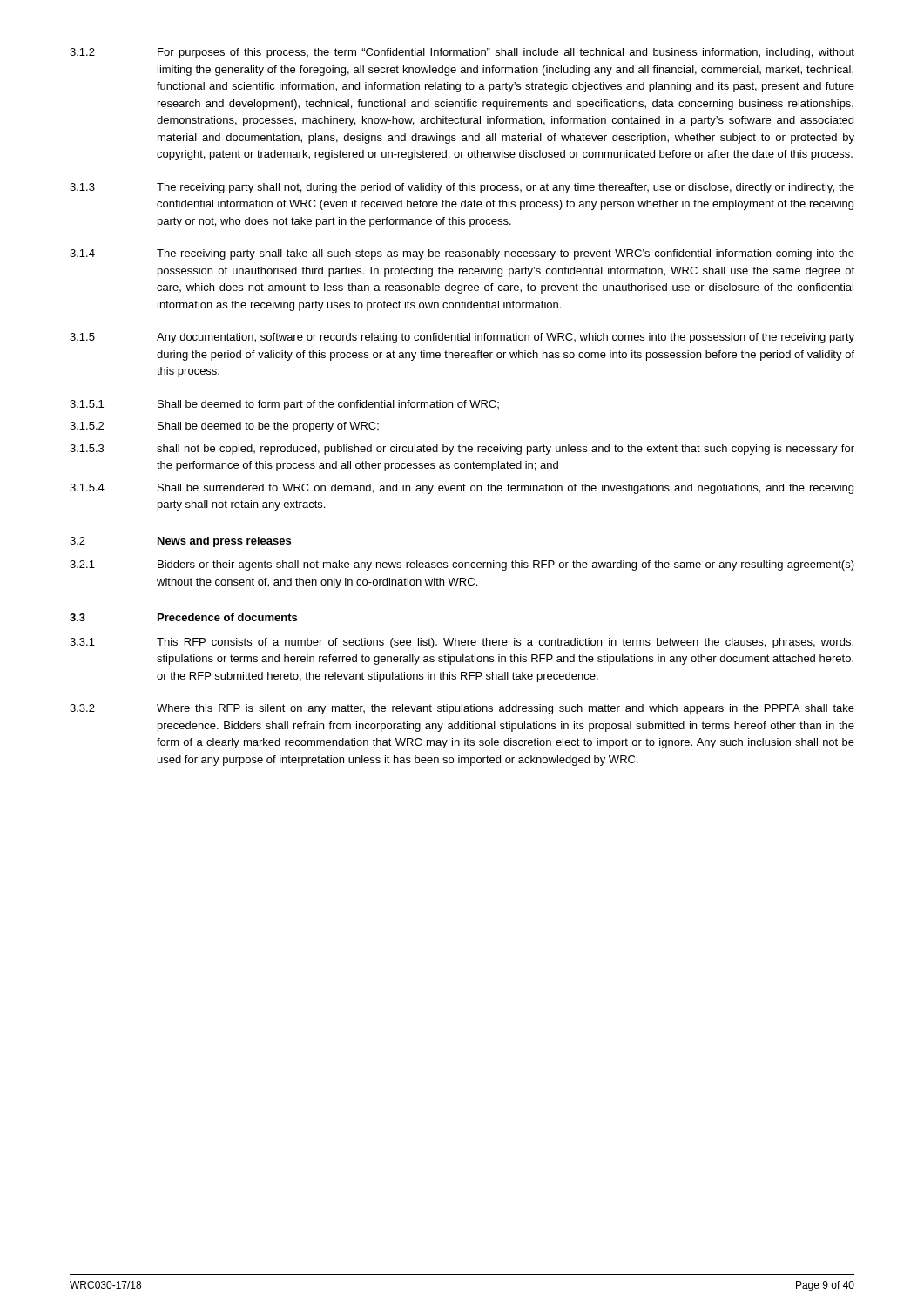
Task: Click the section header that begins "3.3 Precedence of"
Action: click(x=183, y=617)
